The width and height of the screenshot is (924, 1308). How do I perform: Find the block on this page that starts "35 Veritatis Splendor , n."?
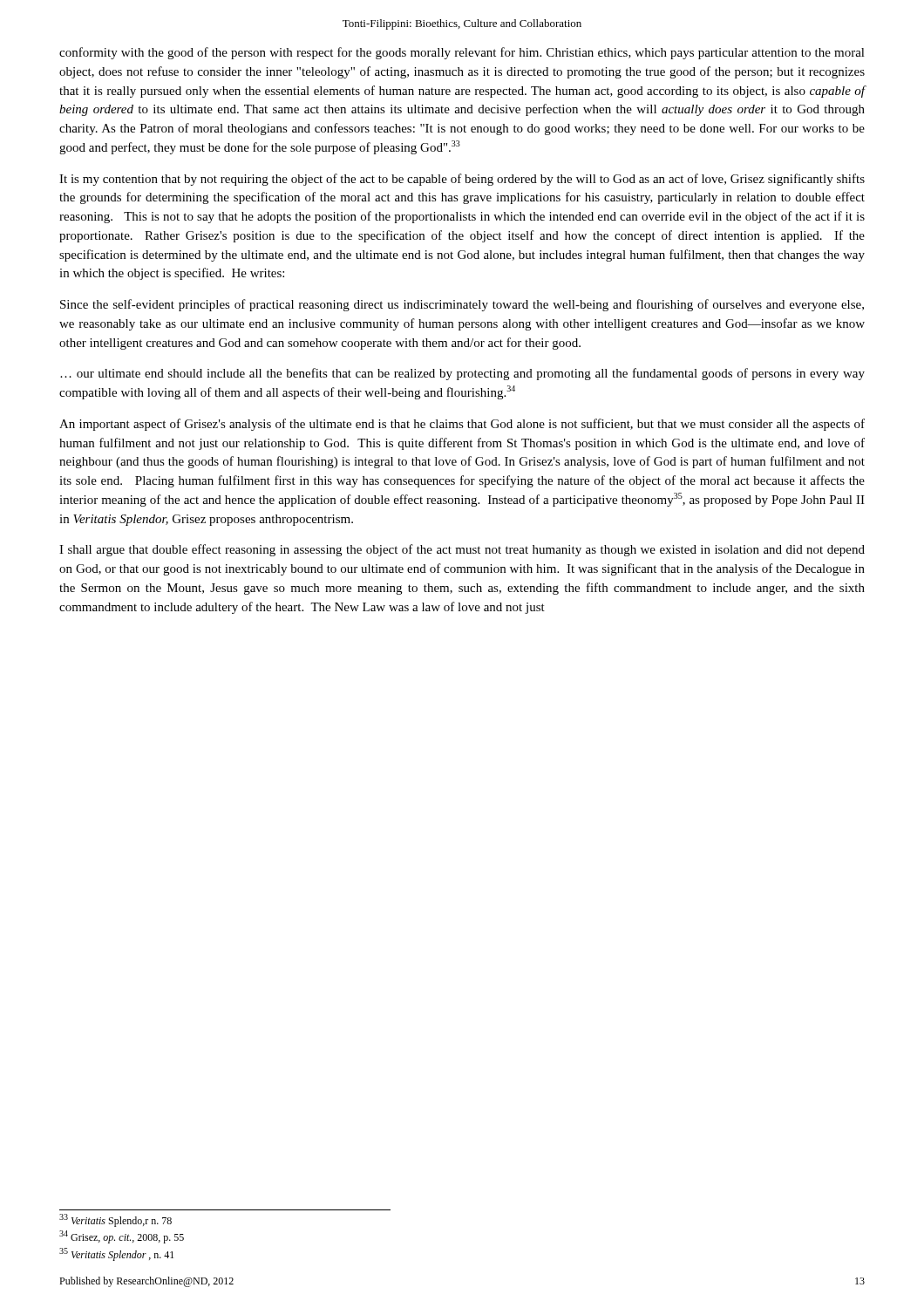tap(117, 1254)
